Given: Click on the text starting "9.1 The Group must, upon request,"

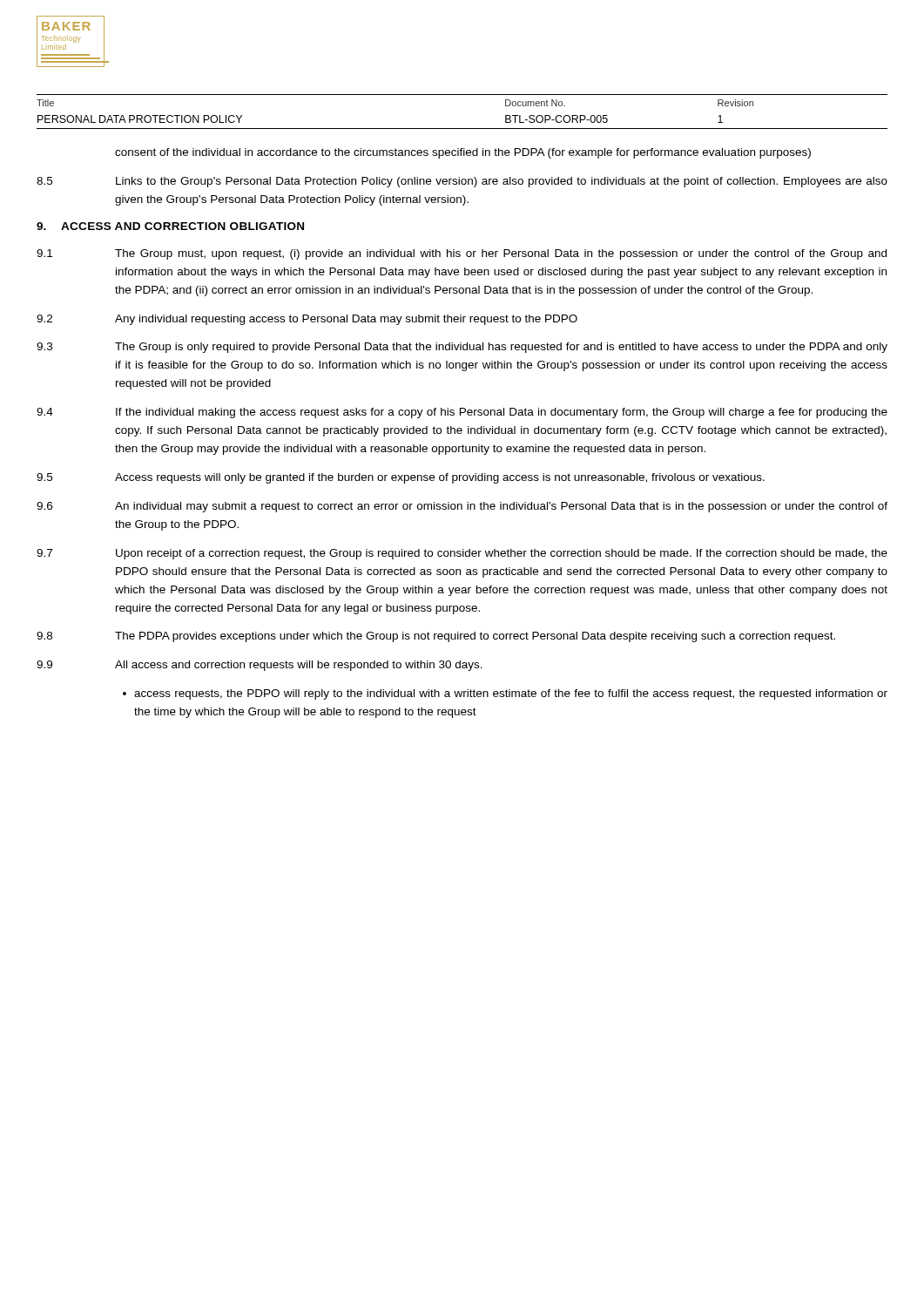Looking at the screenshot, I should coord(462,272).
